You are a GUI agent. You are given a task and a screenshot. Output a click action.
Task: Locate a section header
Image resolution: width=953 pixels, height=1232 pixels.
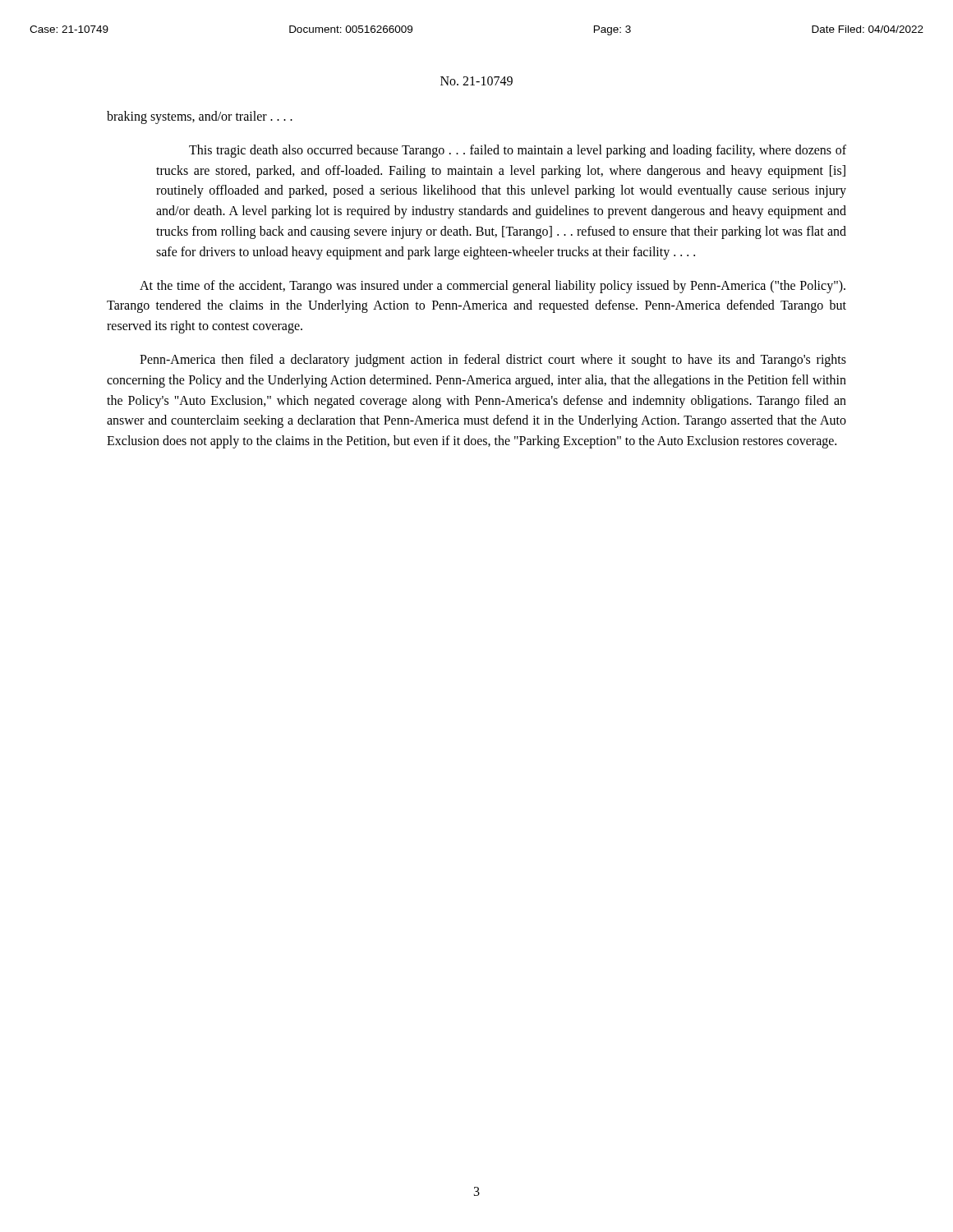[476, 81]
